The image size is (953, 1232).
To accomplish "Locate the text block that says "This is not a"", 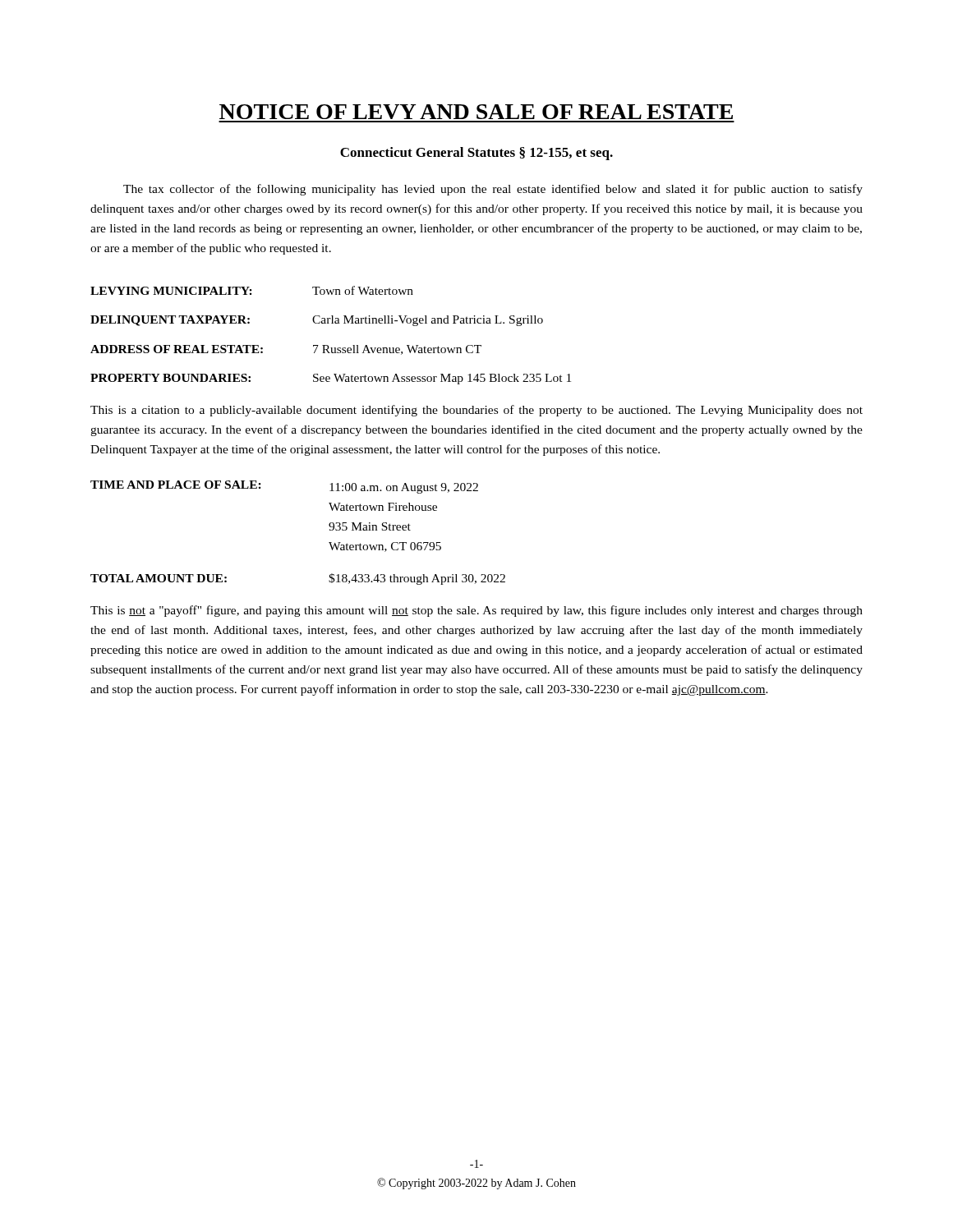I will click(476, 649).
